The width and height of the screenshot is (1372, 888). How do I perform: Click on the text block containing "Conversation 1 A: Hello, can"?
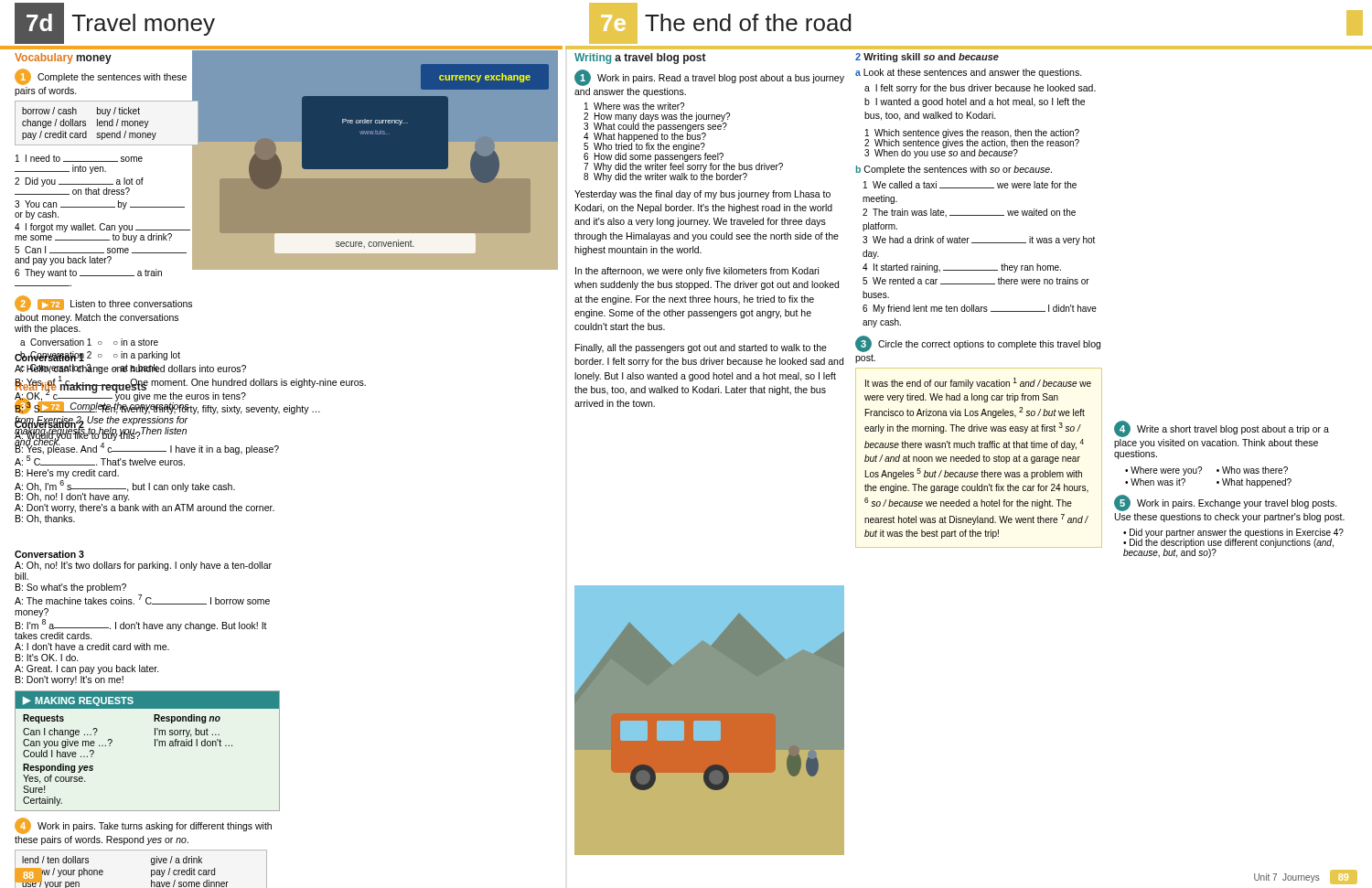point(191,383)
